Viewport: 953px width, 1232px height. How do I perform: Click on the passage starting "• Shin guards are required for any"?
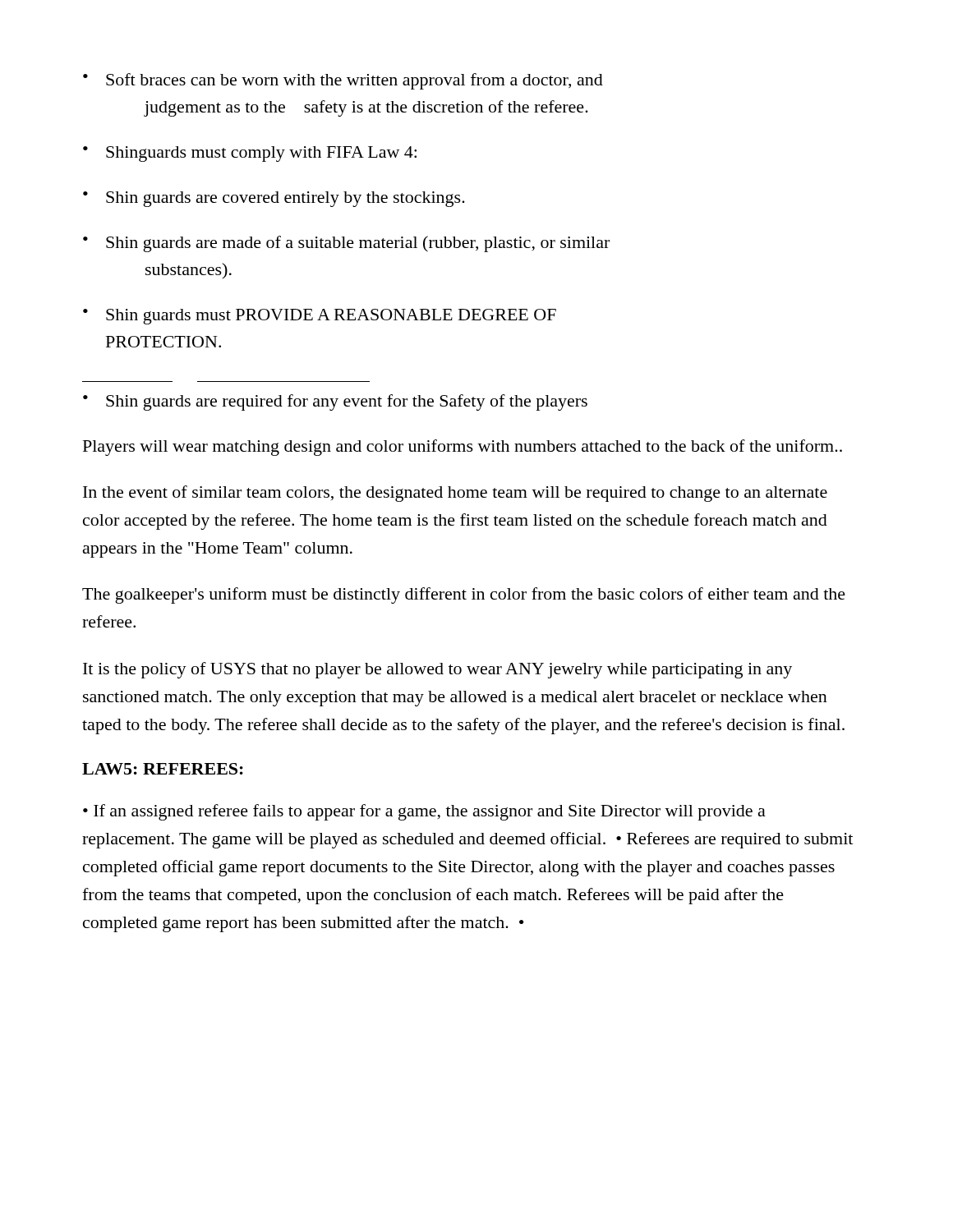(472, 400)
